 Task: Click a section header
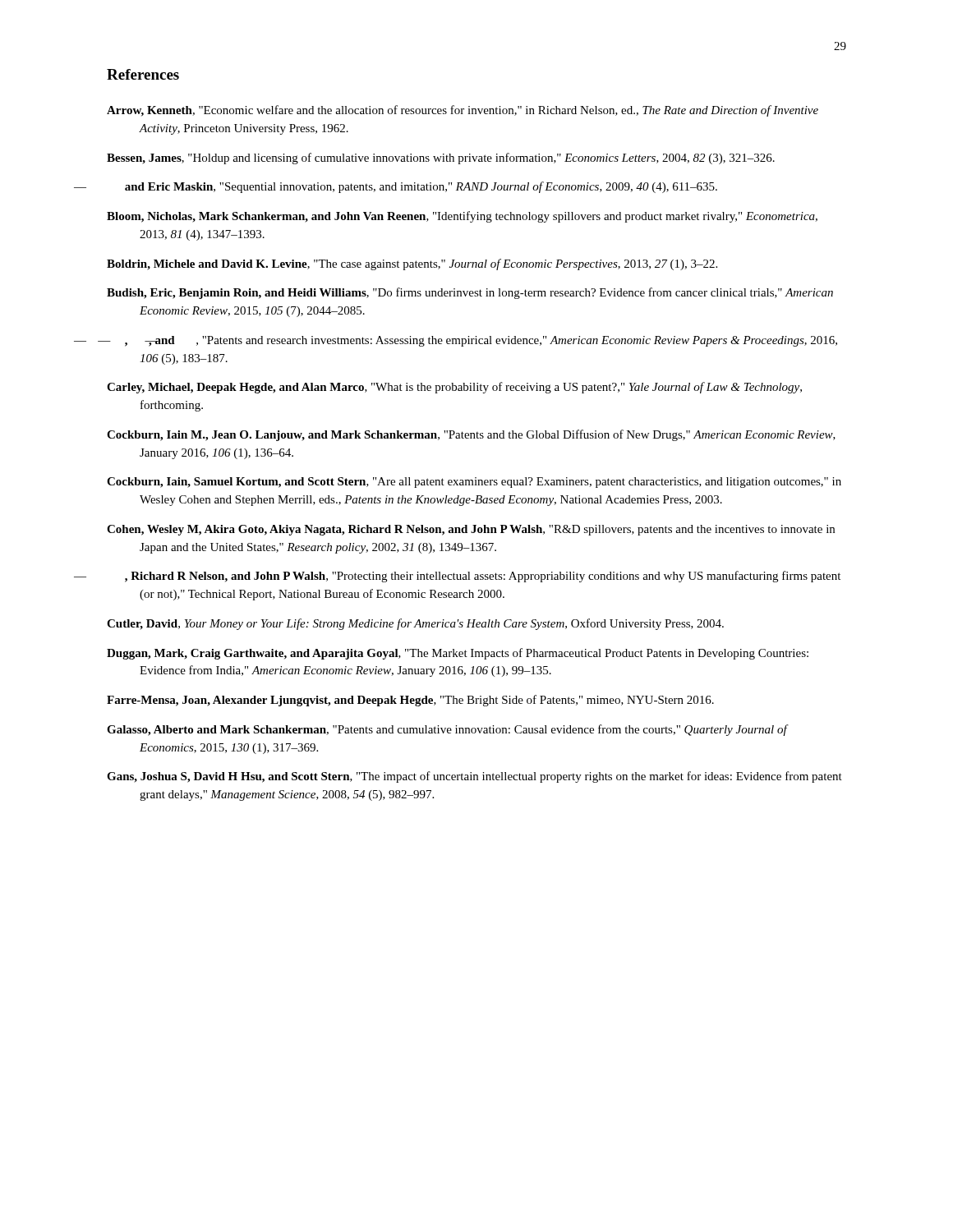click(476, 75)
